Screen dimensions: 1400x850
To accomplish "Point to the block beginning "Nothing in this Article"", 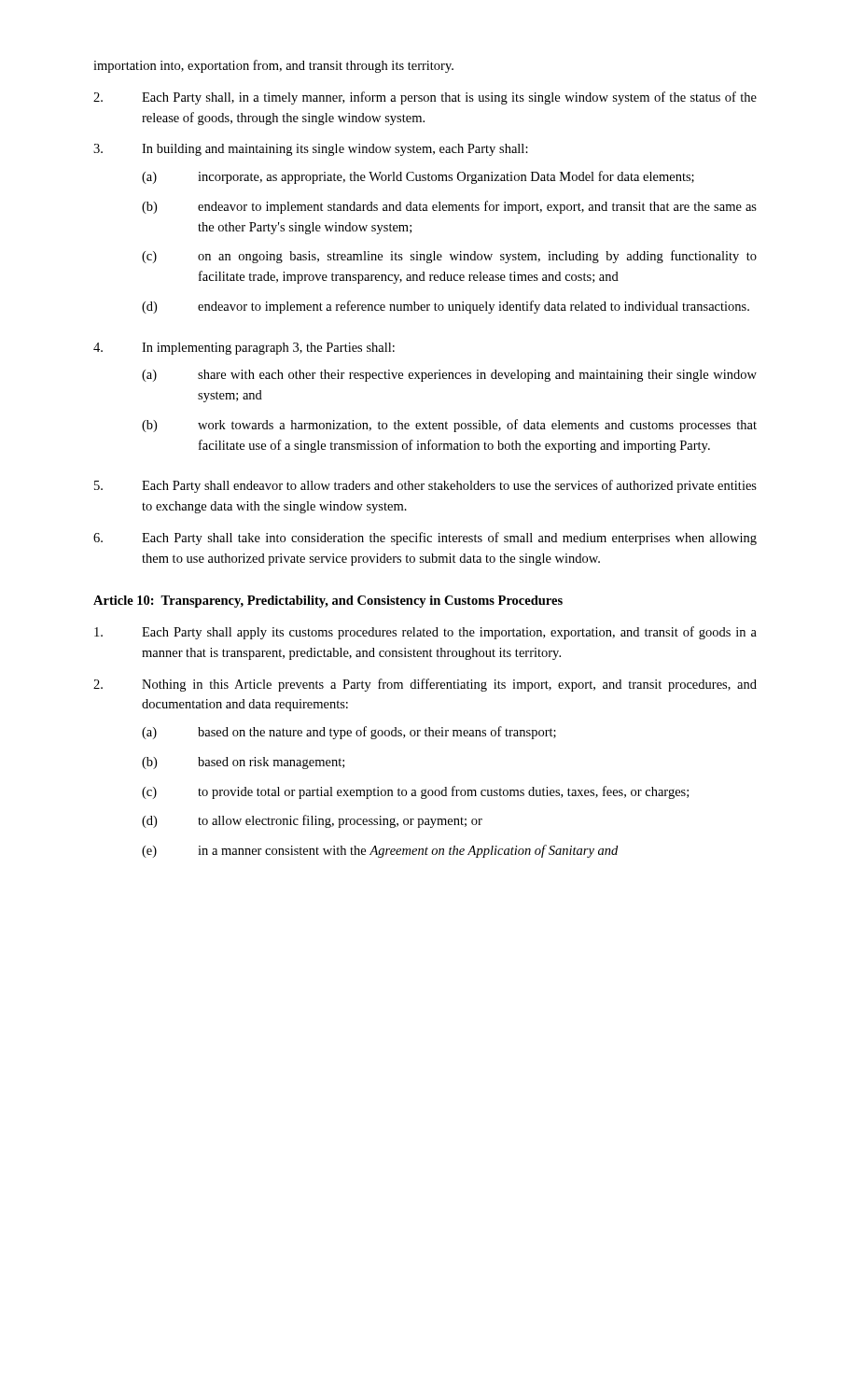I will click(425, 685).
